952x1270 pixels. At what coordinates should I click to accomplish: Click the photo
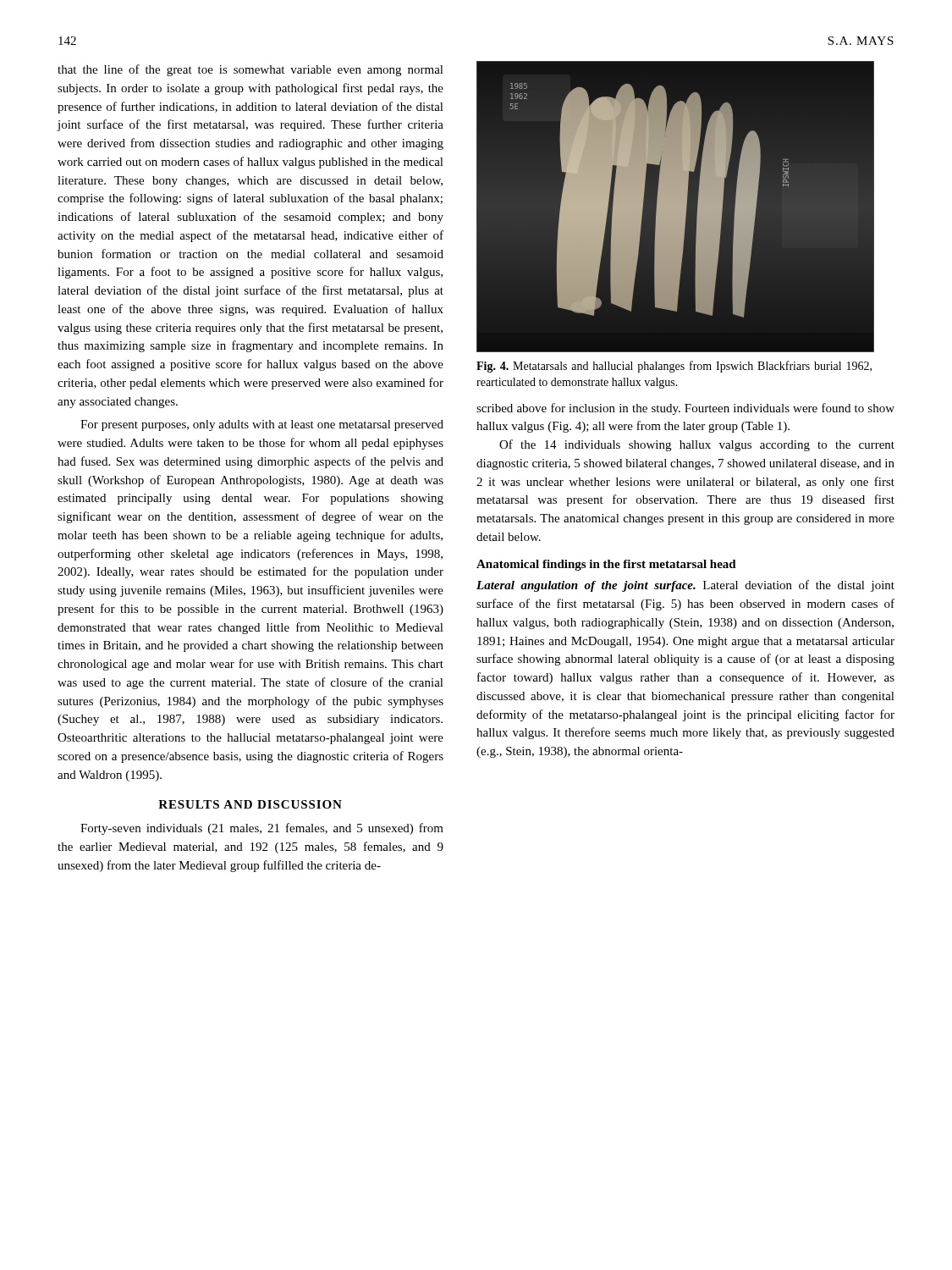point(675,207)
